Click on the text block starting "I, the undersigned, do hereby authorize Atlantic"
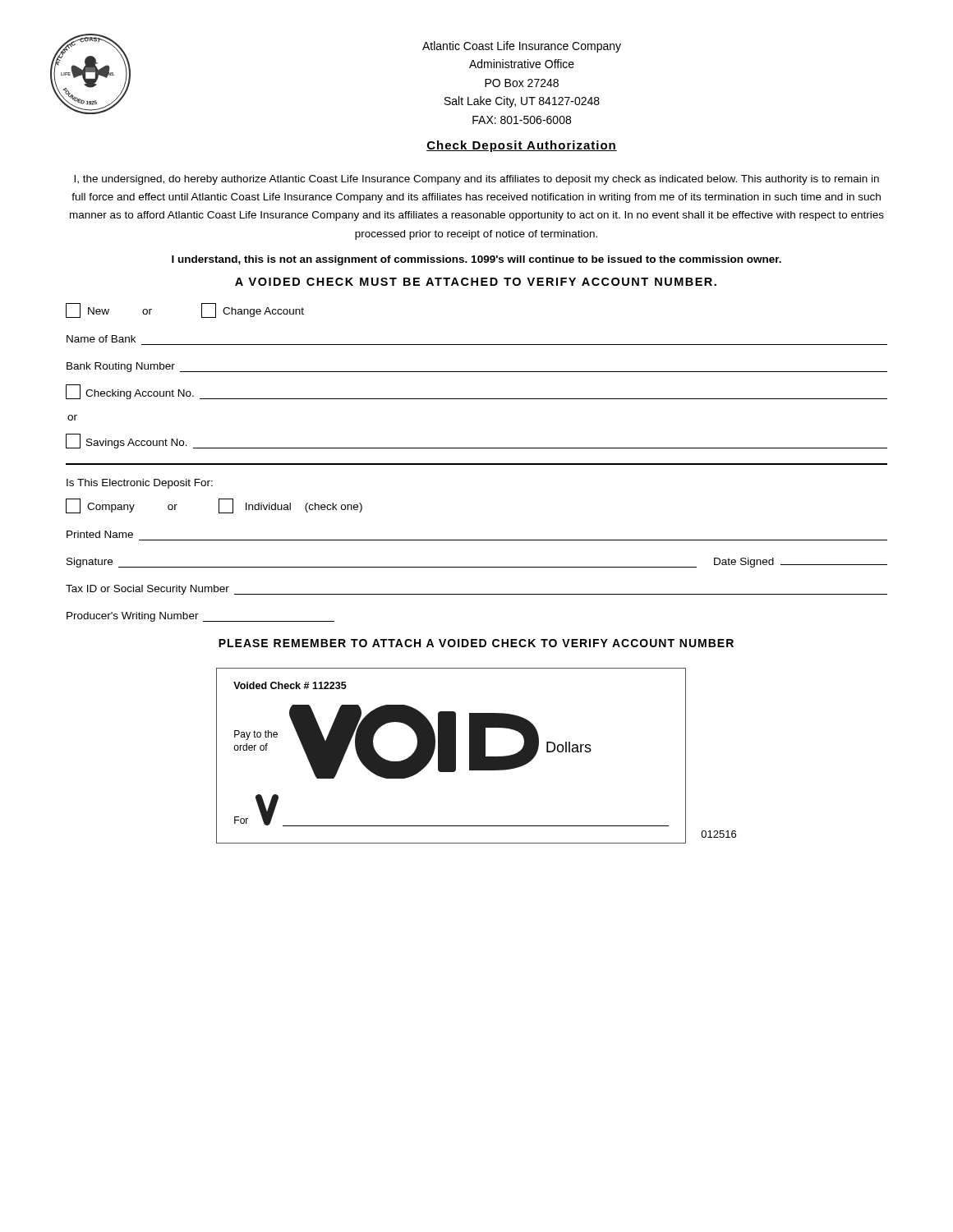Screen dimensions: 1232x953 476,206
